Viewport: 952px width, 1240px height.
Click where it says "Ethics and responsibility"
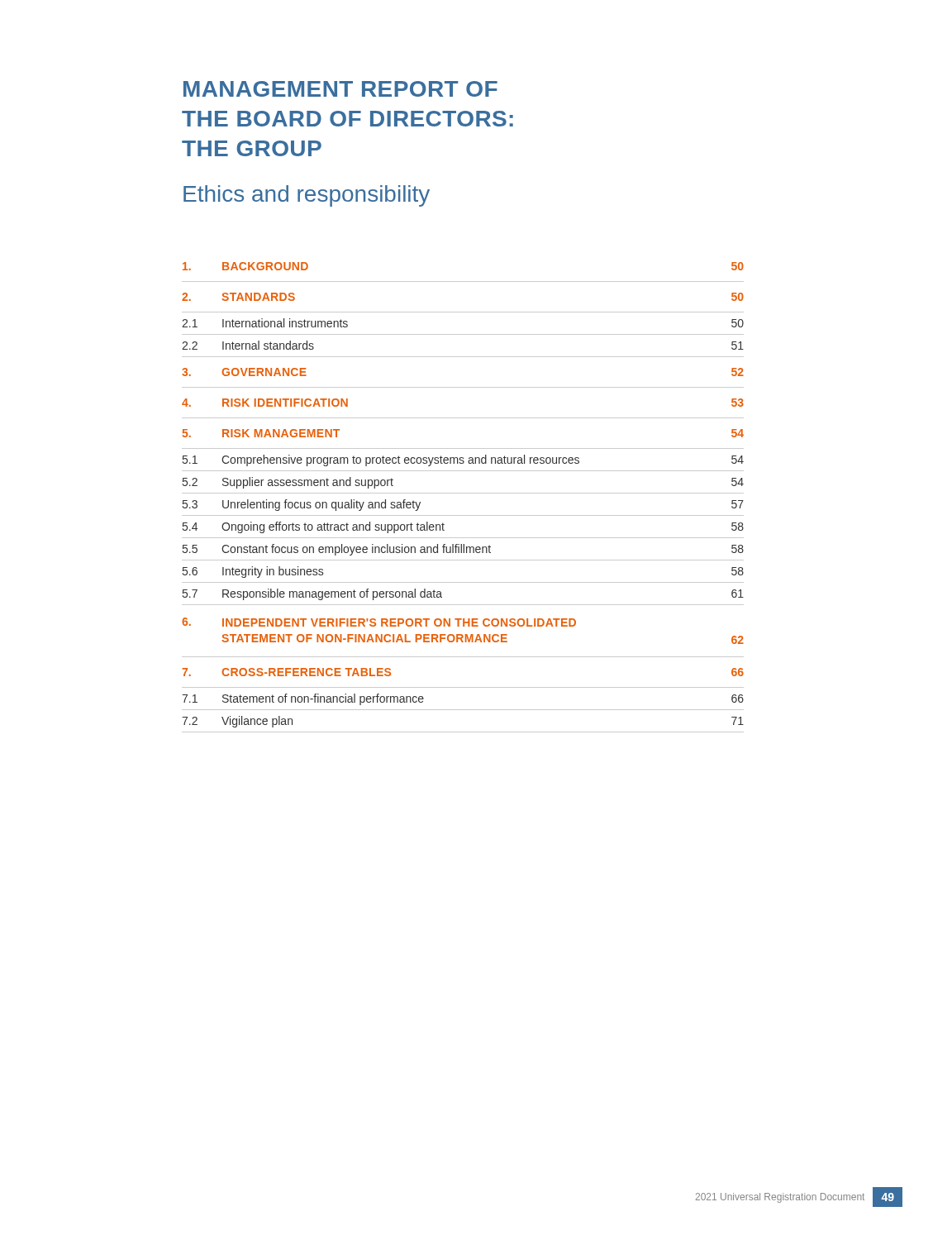(x=306, y=194)
